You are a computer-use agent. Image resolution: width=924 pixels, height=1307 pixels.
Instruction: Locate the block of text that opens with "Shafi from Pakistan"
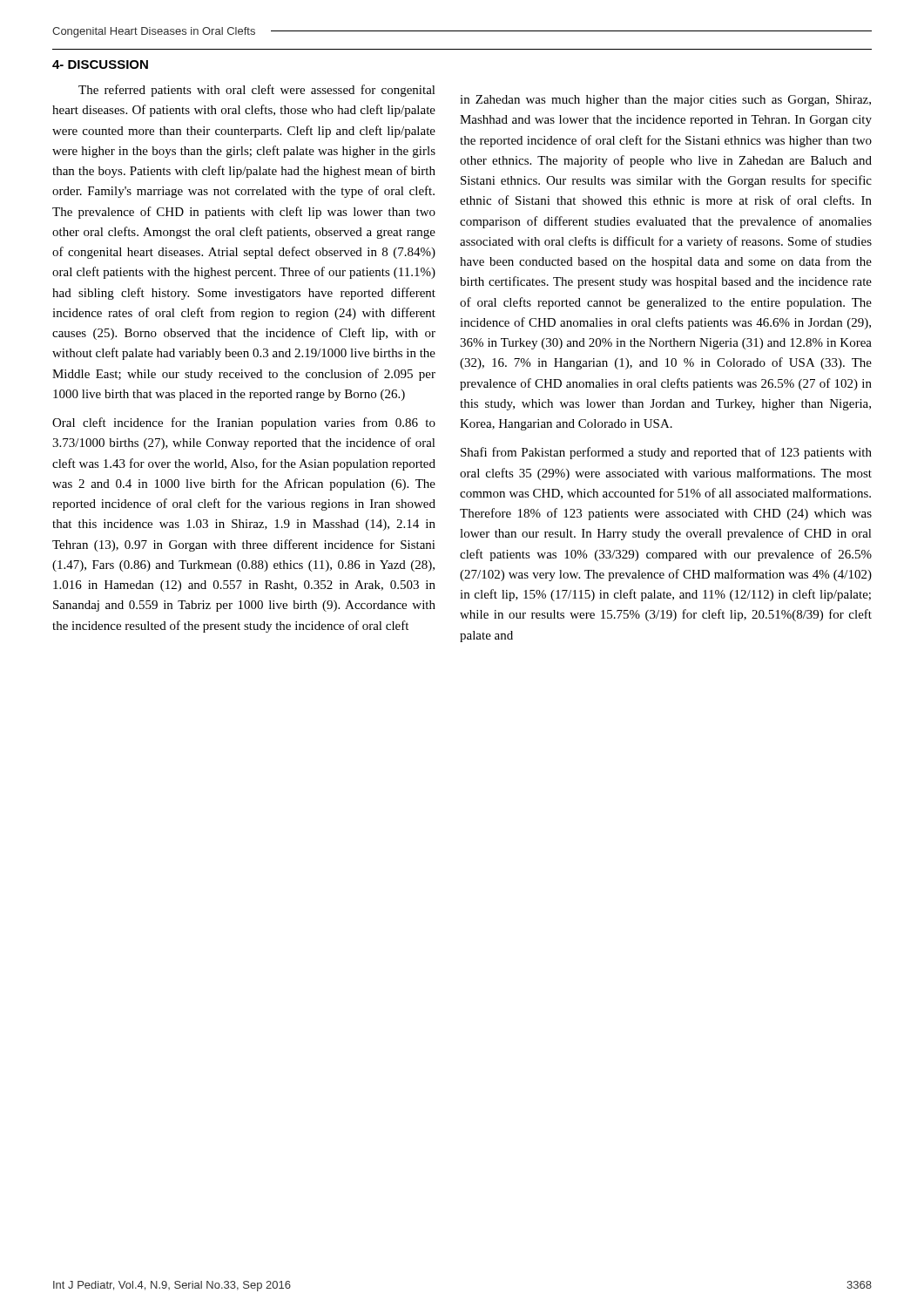(666, 544)
